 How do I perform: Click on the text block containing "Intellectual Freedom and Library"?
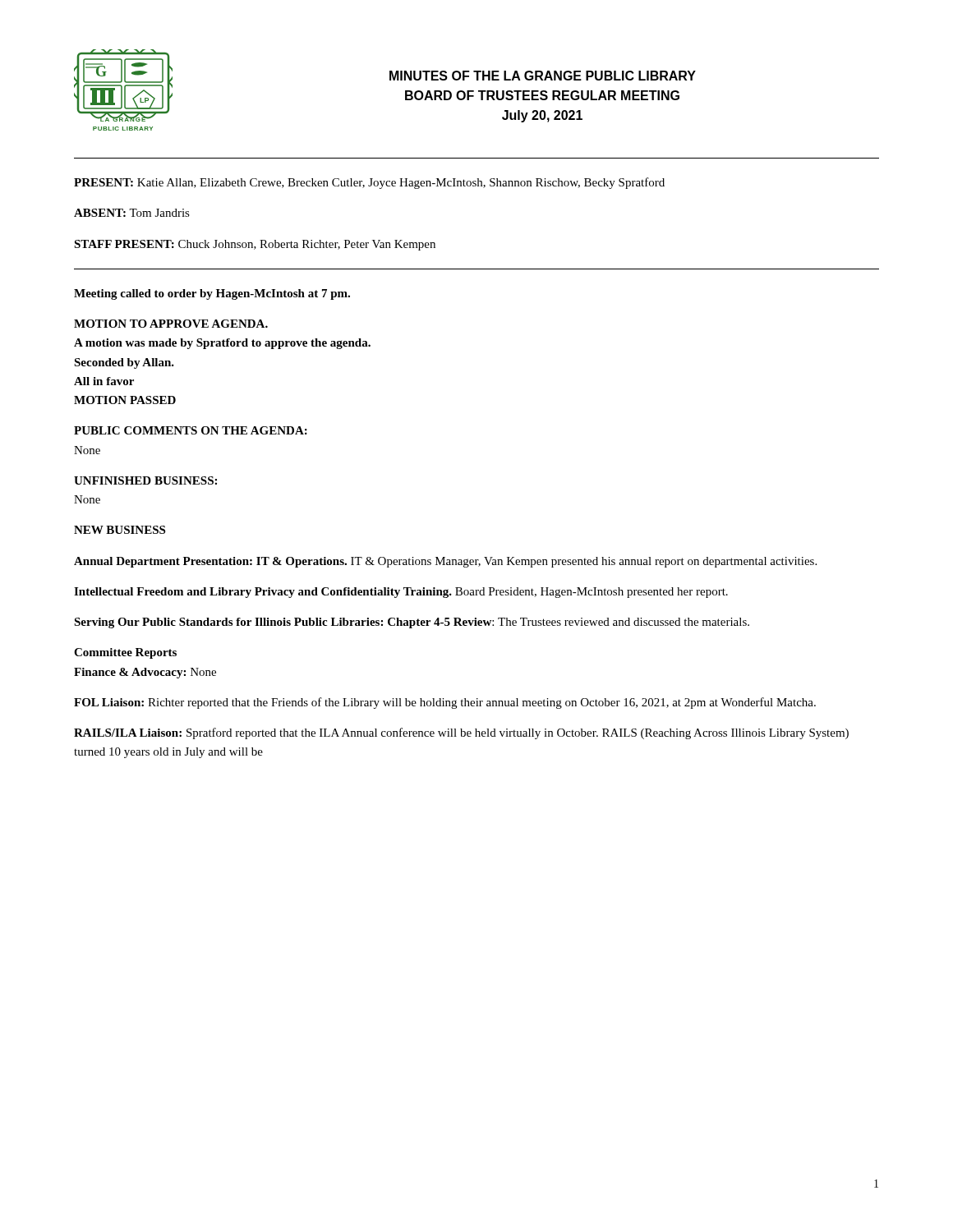click(401, 591)
